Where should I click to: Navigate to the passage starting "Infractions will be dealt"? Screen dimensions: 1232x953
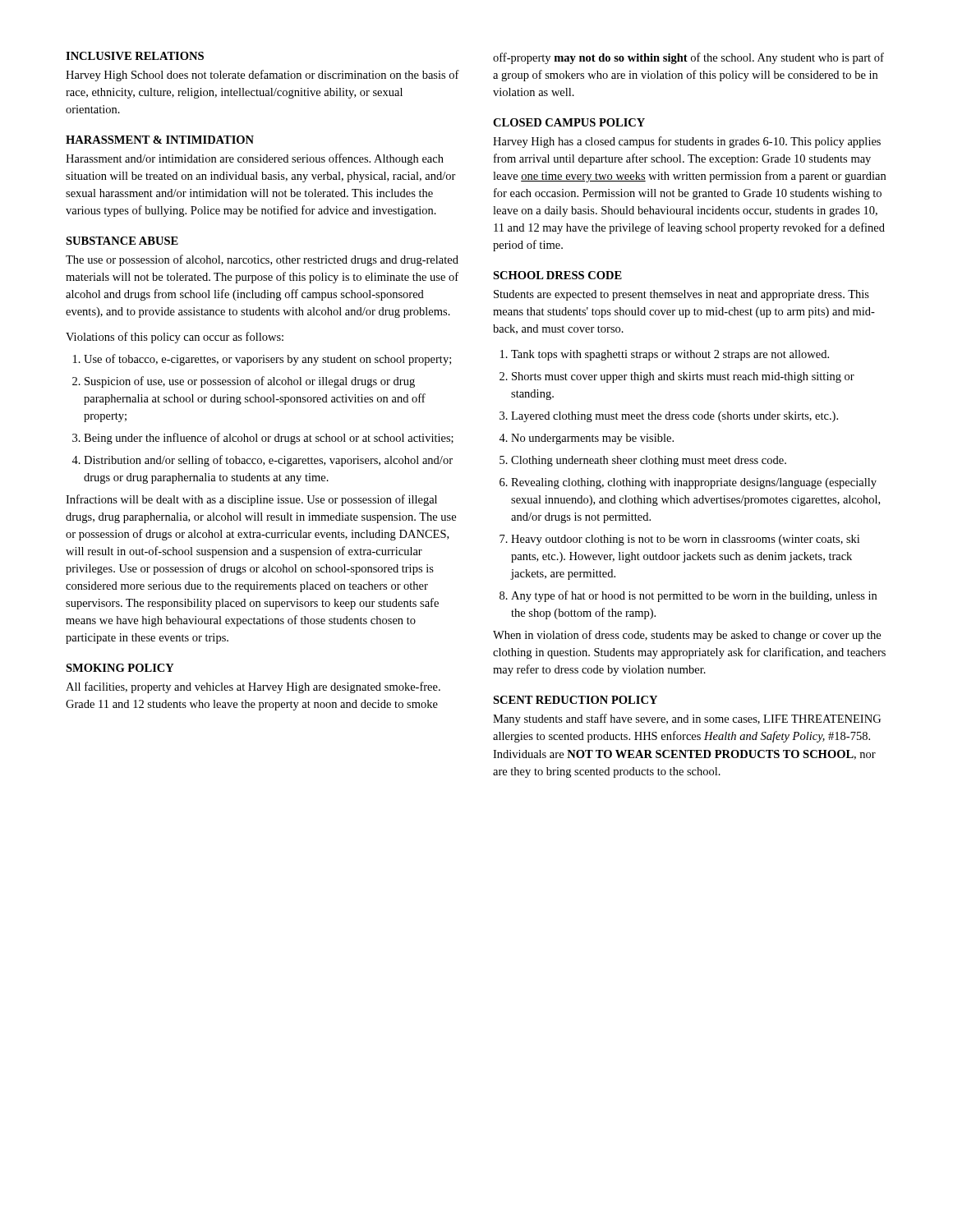261,569
